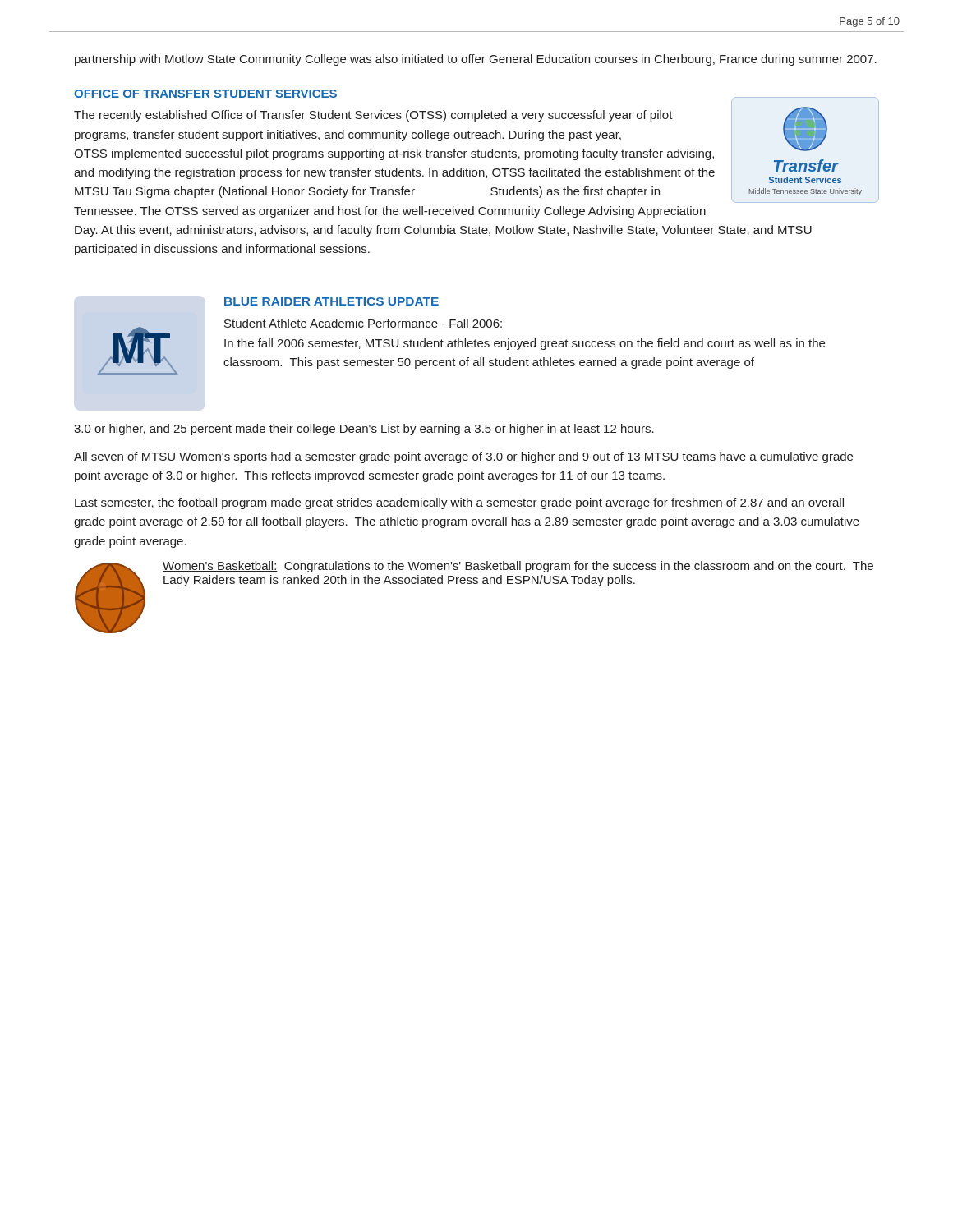Image resolution: width=953 pixels, height=1232 pixels.
Task: Select the text block containing "The recently established"
Action: 443,182
